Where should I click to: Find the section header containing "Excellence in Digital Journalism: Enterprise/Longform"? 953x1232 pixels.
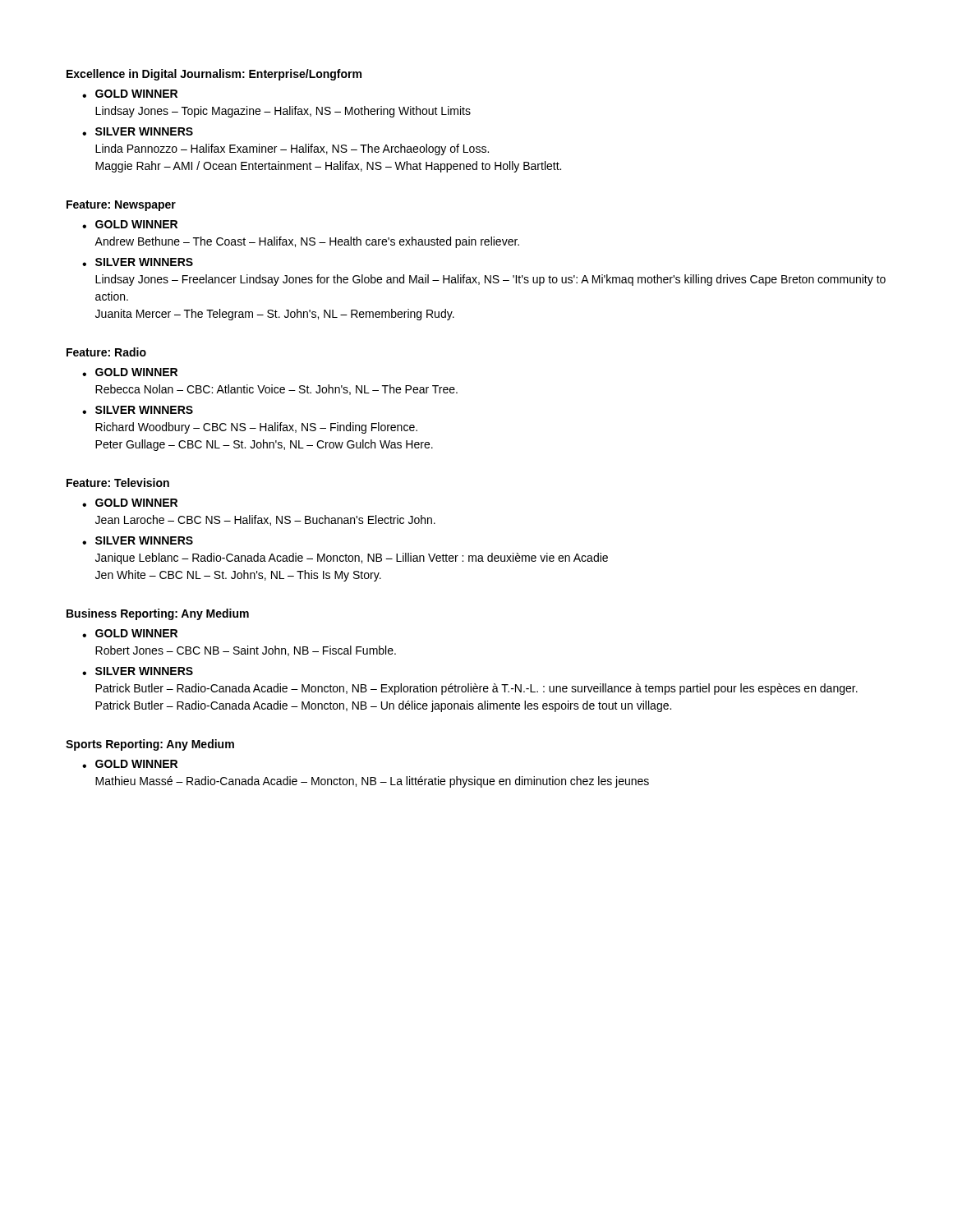click(214, 74)
